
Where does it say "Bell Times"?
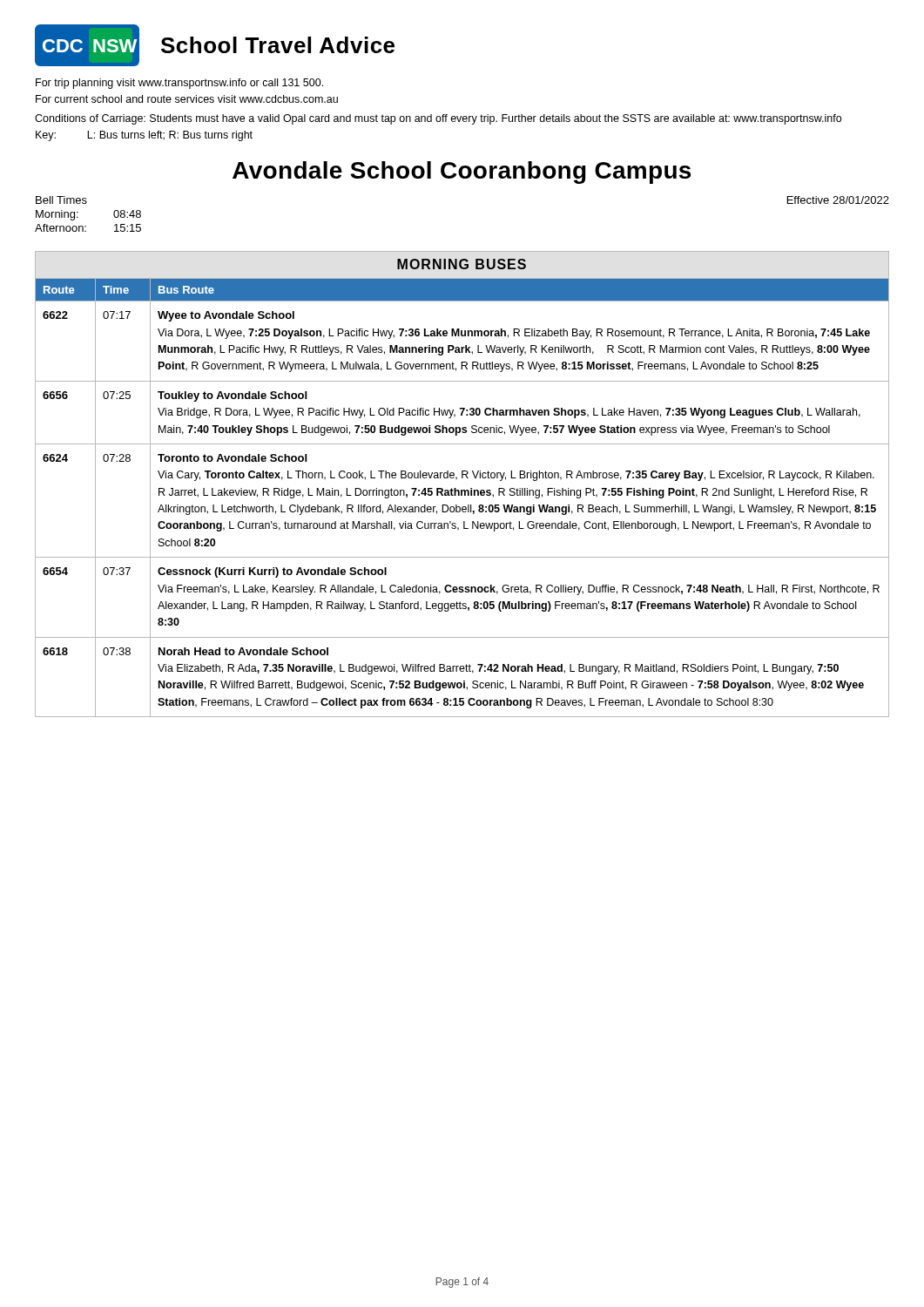click(x=74, y=200)
